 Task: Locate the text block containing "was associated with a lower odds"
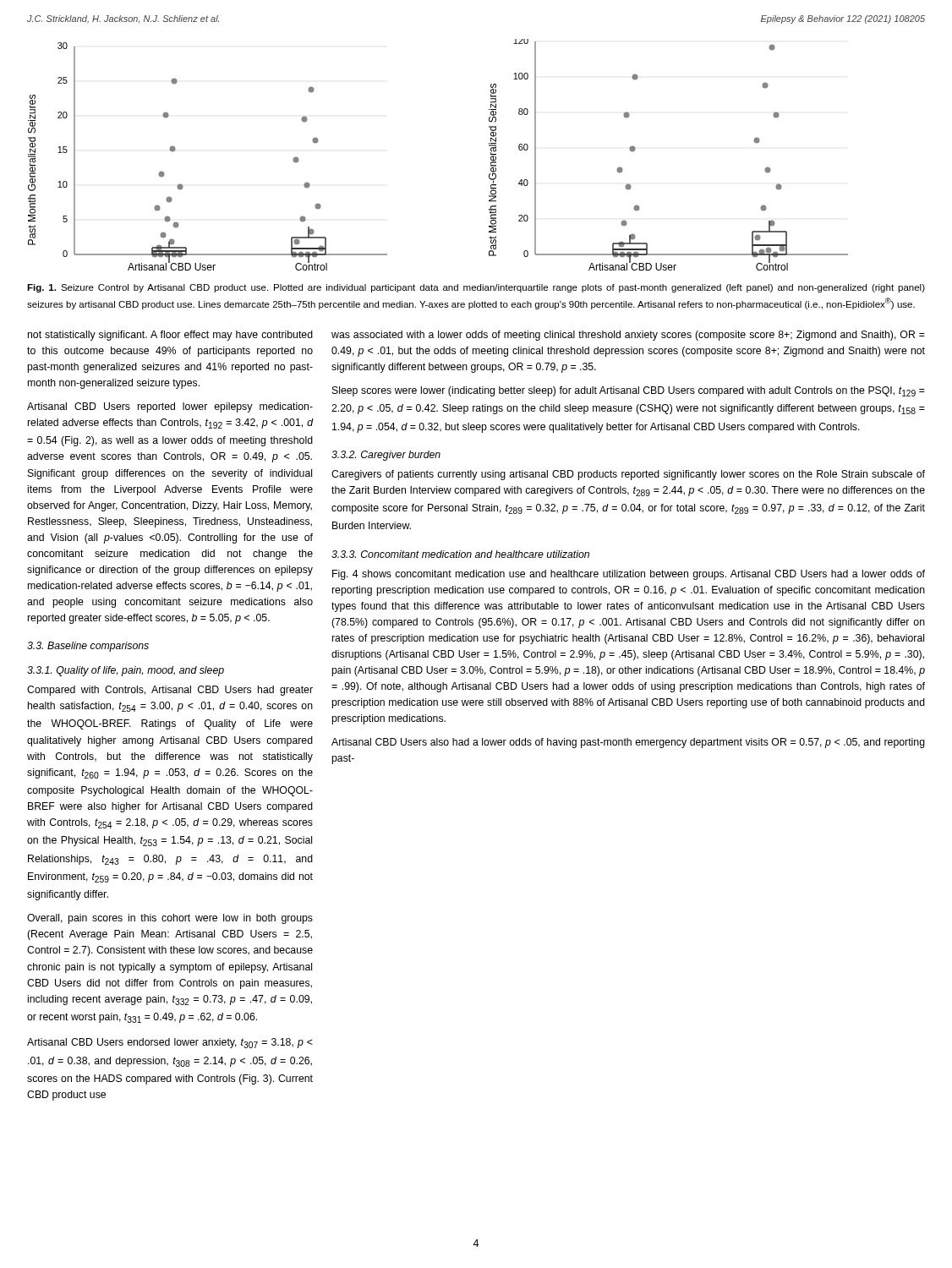pyautogui.click(x=628, y=351)
